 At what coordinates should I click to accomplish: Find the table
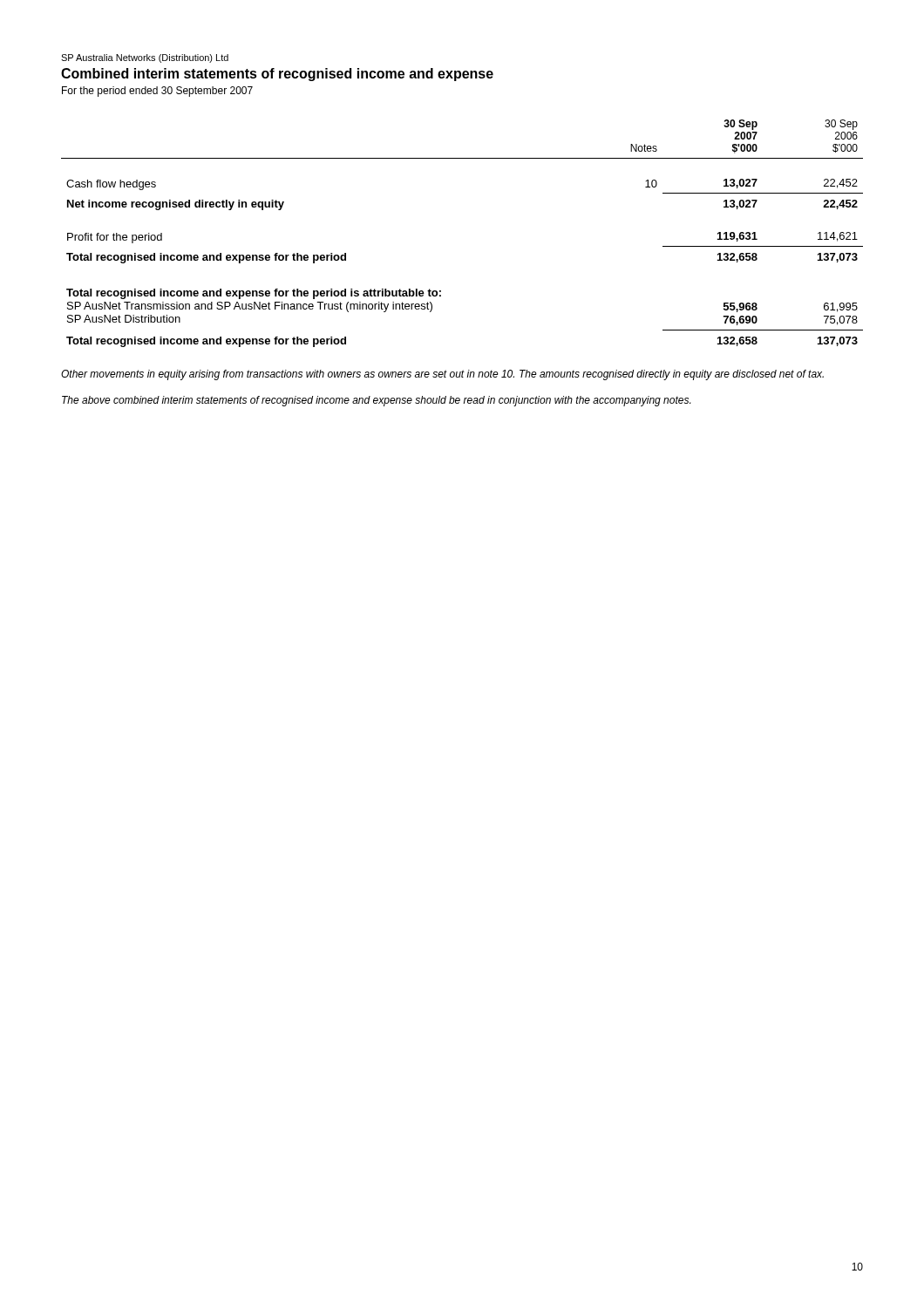[x=462, y=232]
